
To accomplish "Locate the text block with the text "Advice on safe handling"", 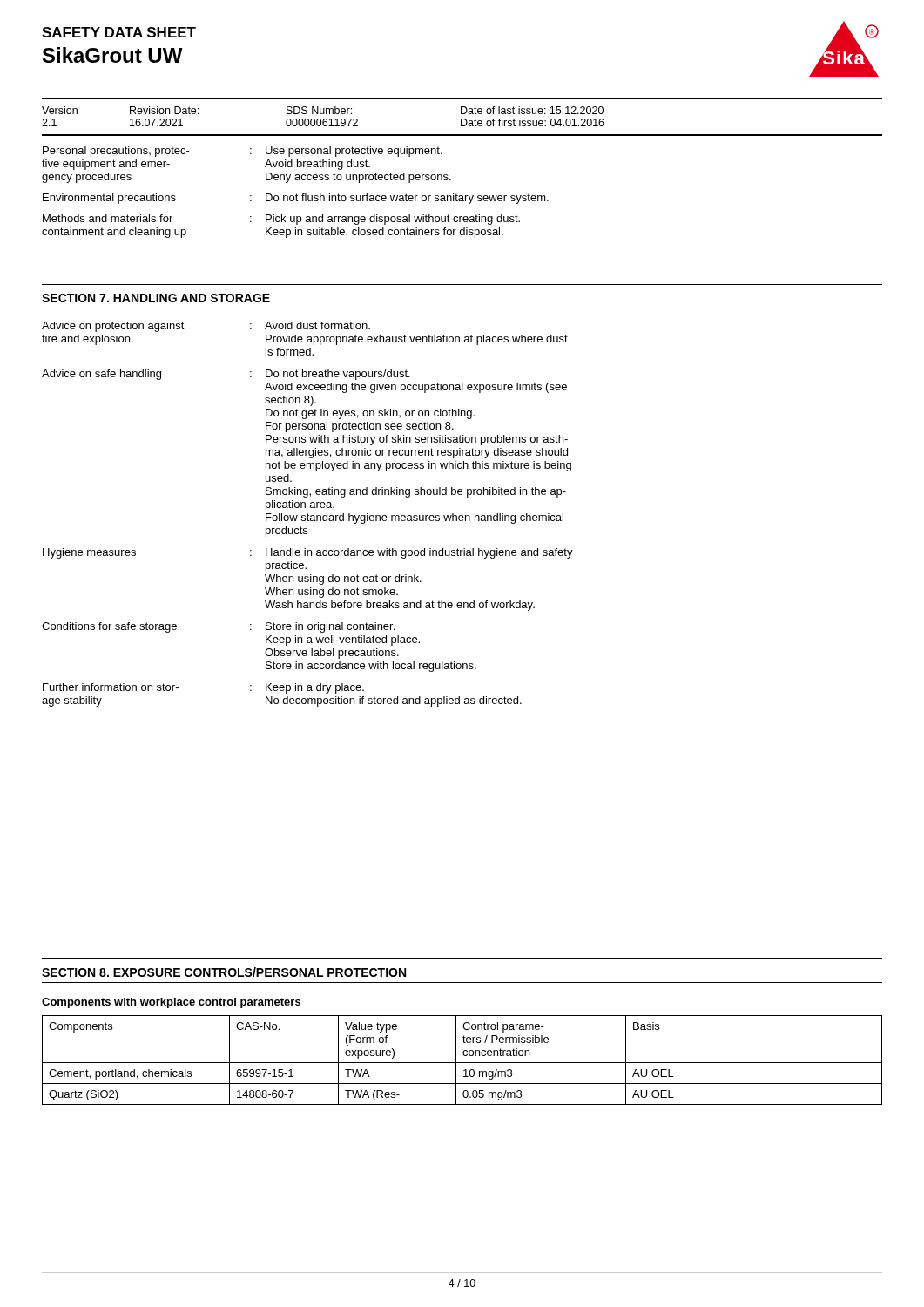I will pos(462,452).
